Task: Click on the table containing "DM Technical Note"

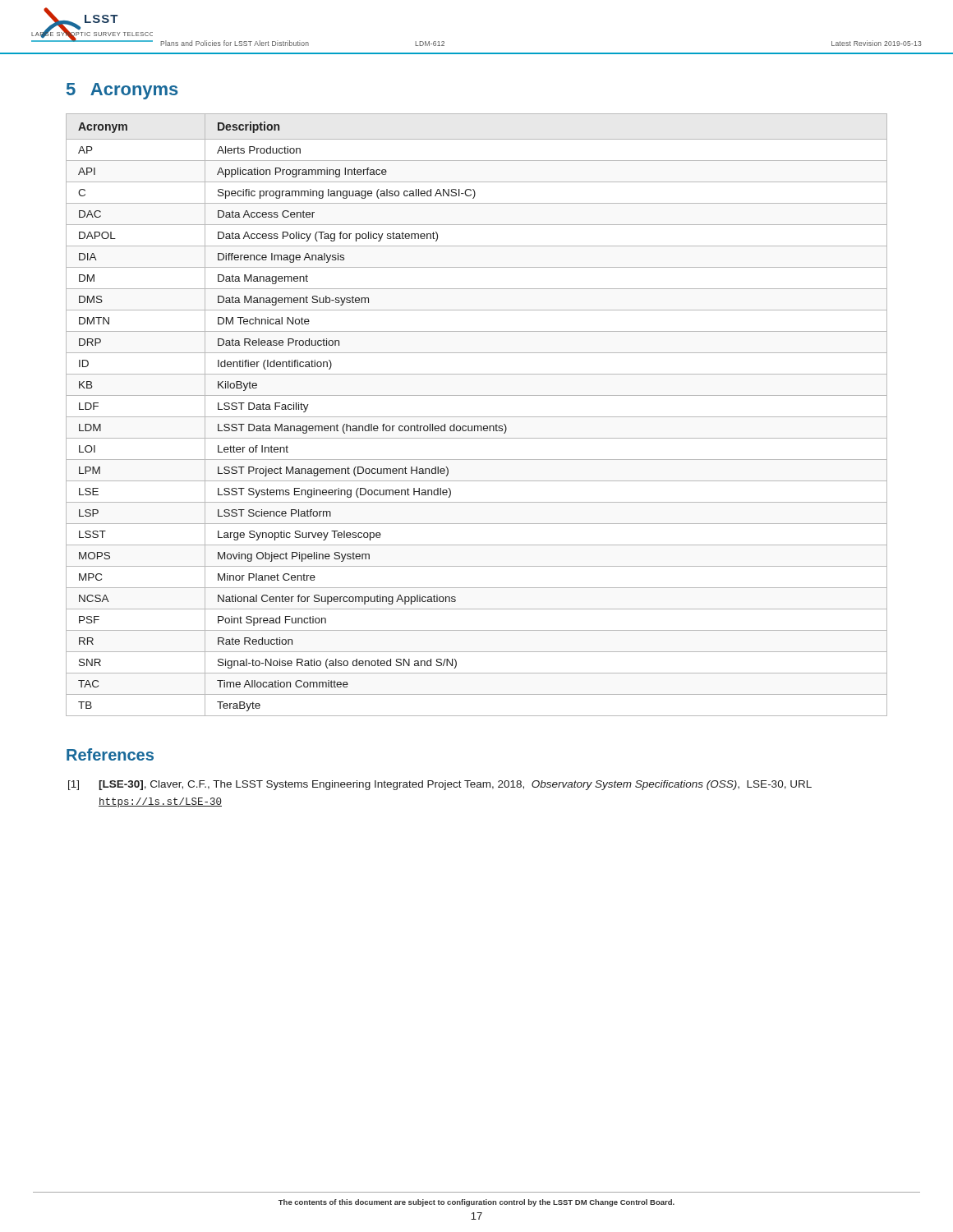Action: pyautogui.click(x=476, y=415)
